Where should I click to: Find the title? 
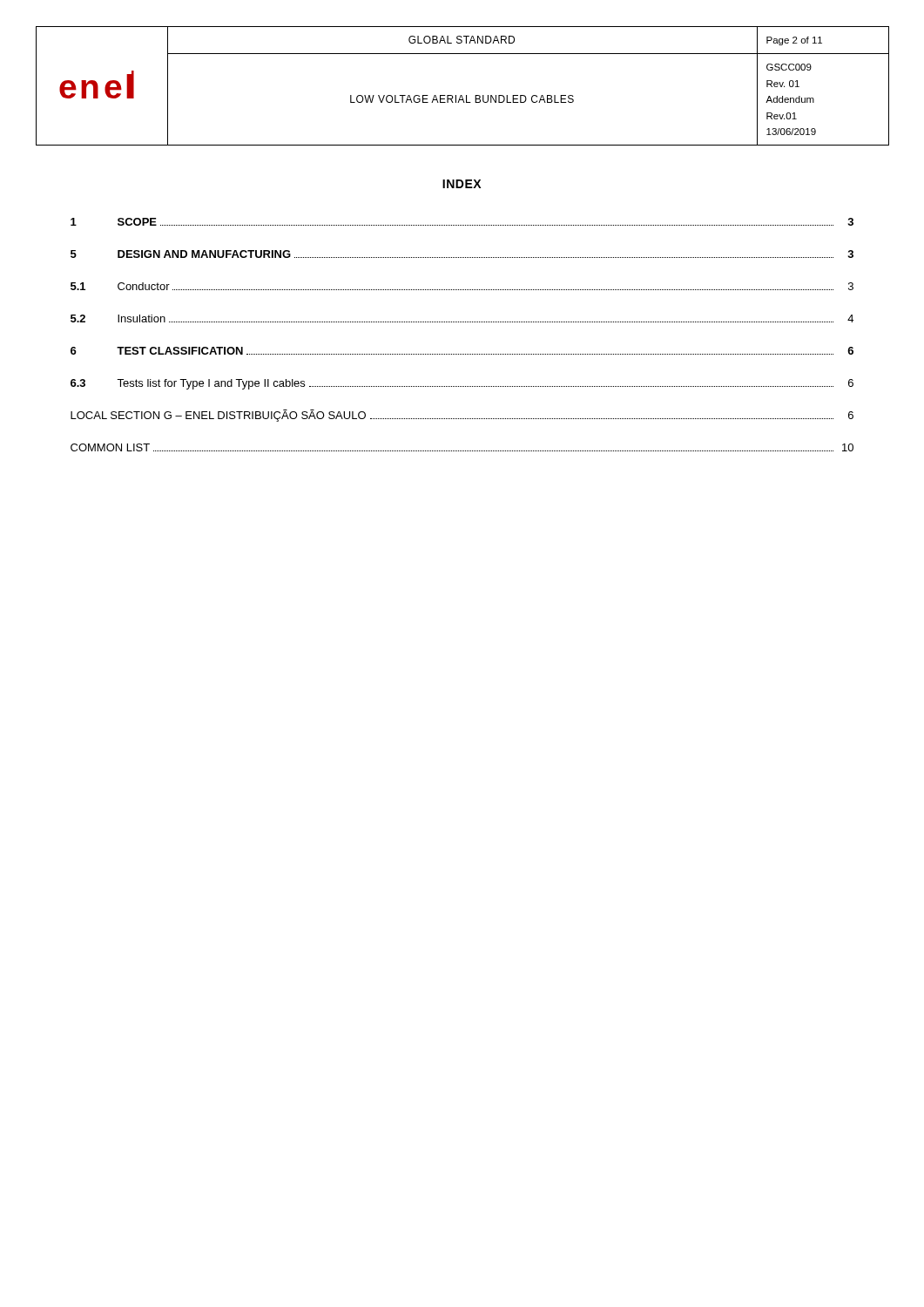462,184
